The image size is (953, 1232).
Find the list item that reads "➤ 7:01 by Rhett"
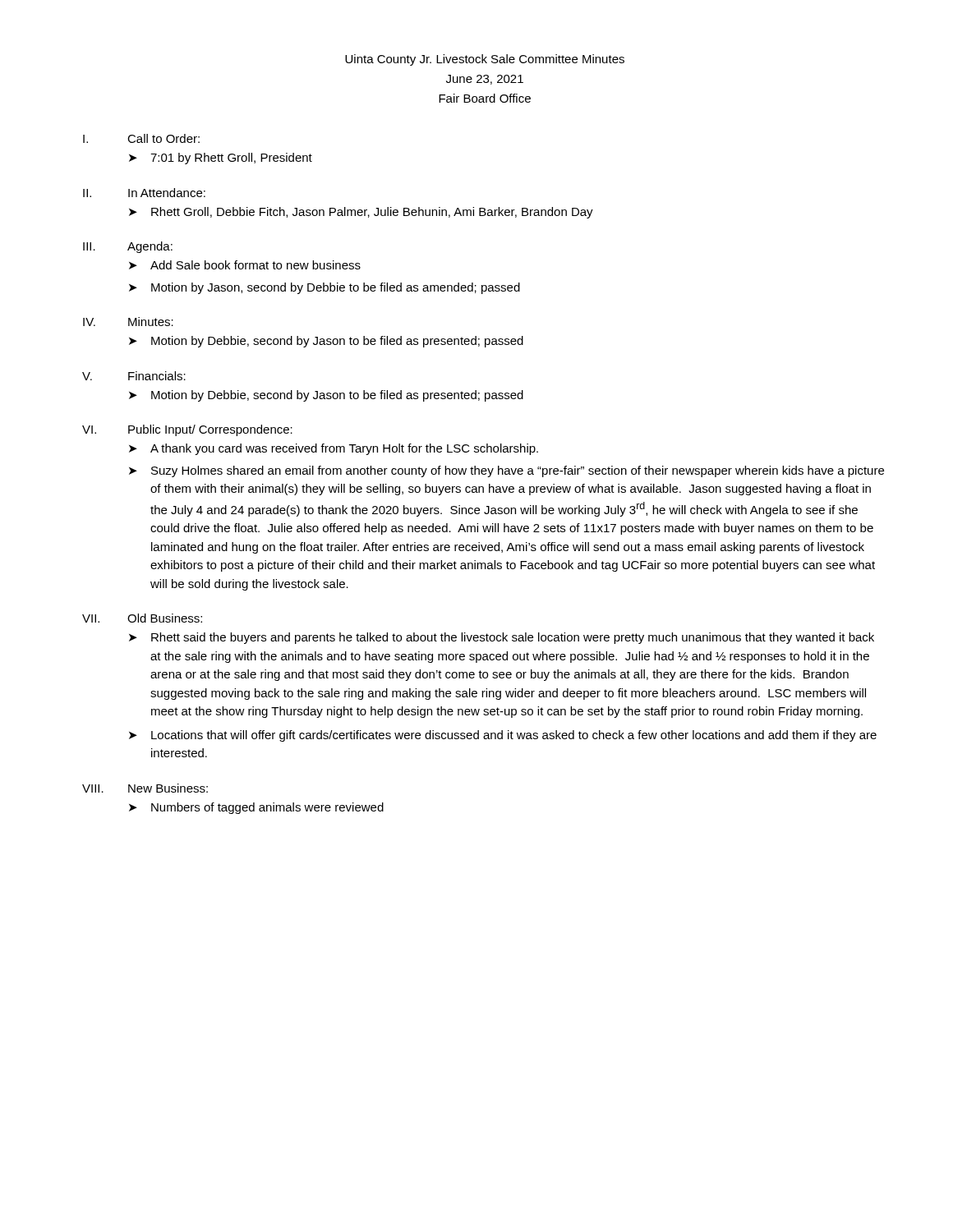pyautogui.click(x=221, y=159)
